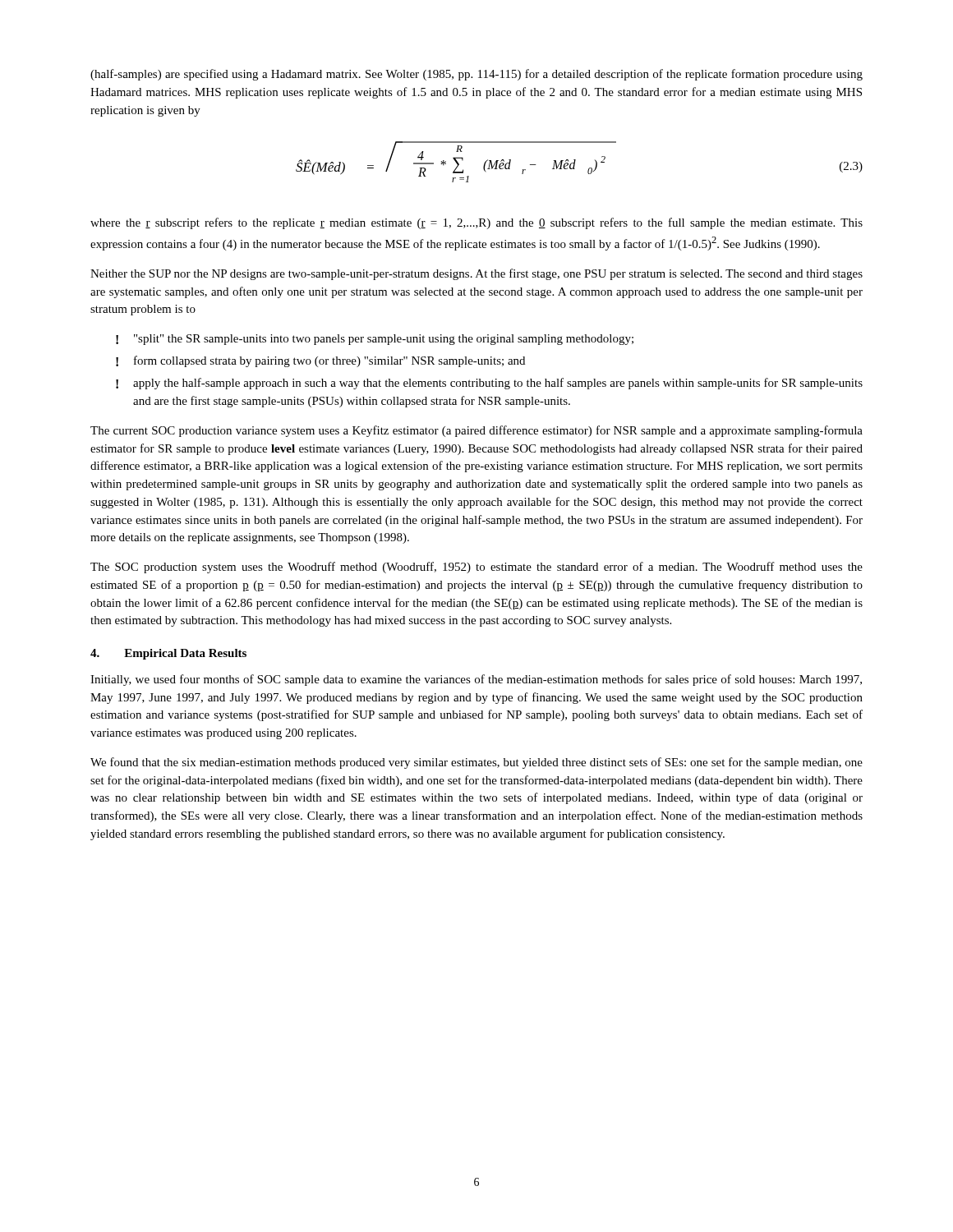Navigate to the text starting "Initially, we used four months"
The height and width of the screenshot is (1232, 953).
[x=476, y=707]
